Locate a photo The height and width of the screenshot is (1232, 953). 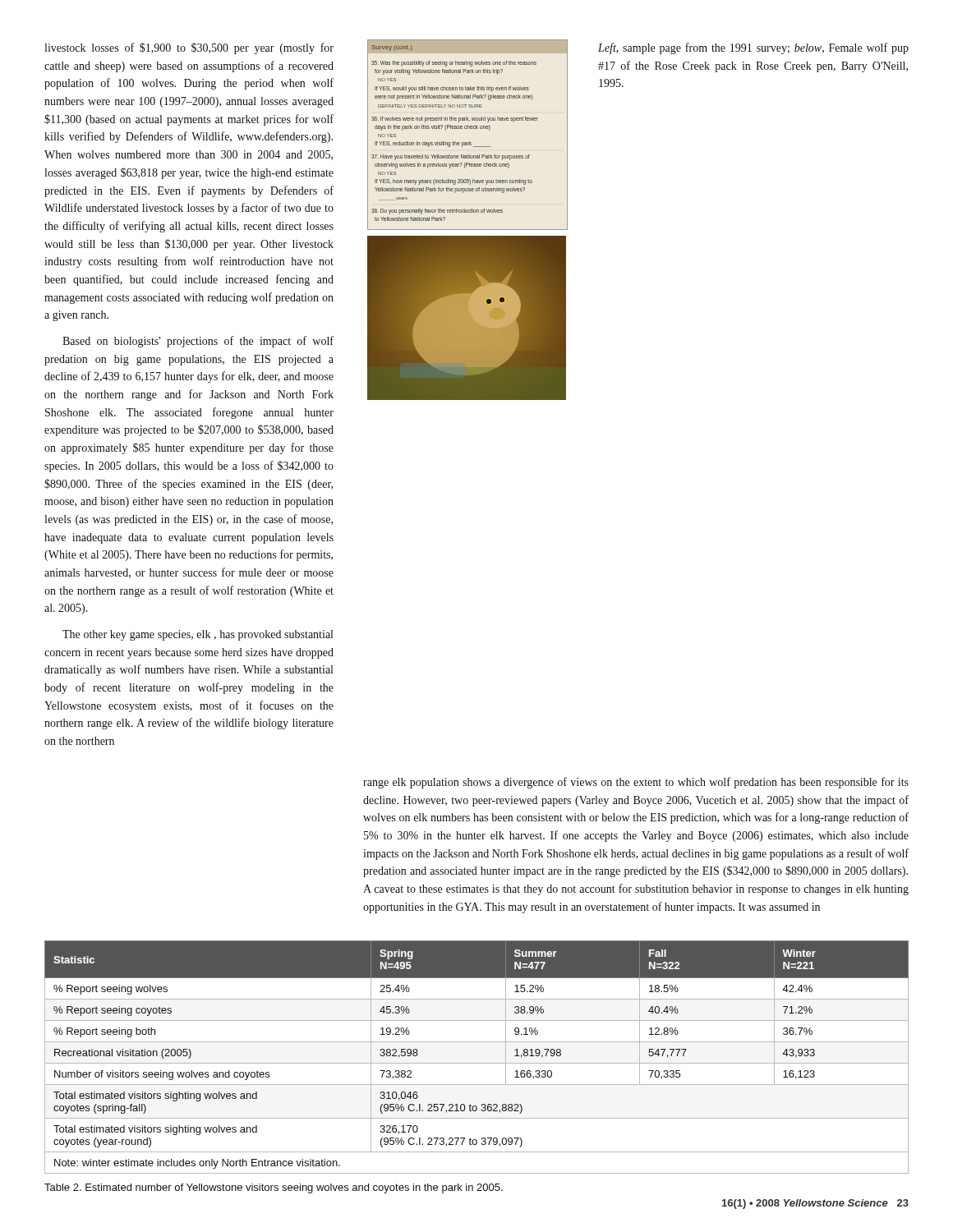(467, 220)
